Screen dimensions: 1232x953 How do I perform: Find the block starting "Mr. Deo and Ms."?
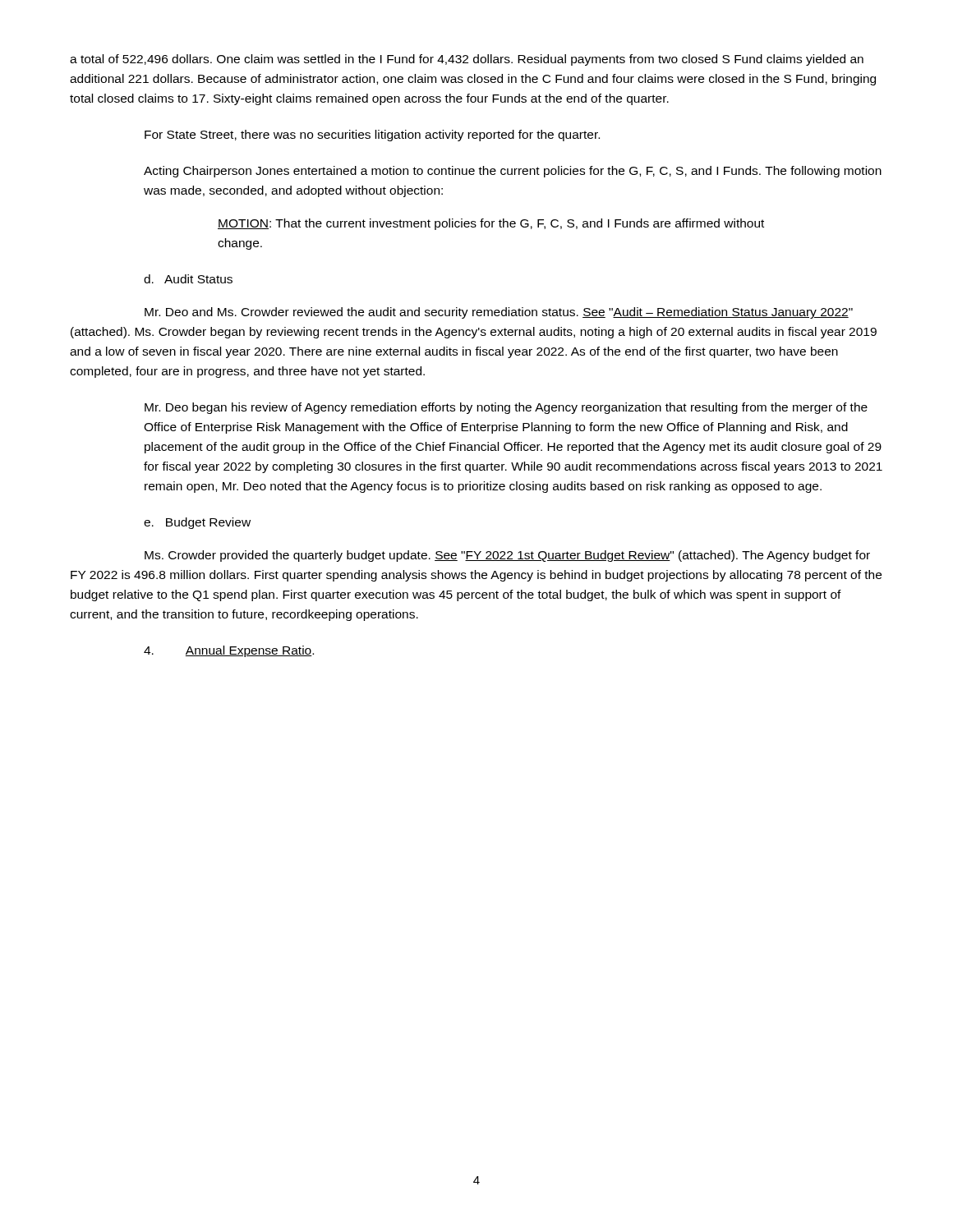pos(473,341)
